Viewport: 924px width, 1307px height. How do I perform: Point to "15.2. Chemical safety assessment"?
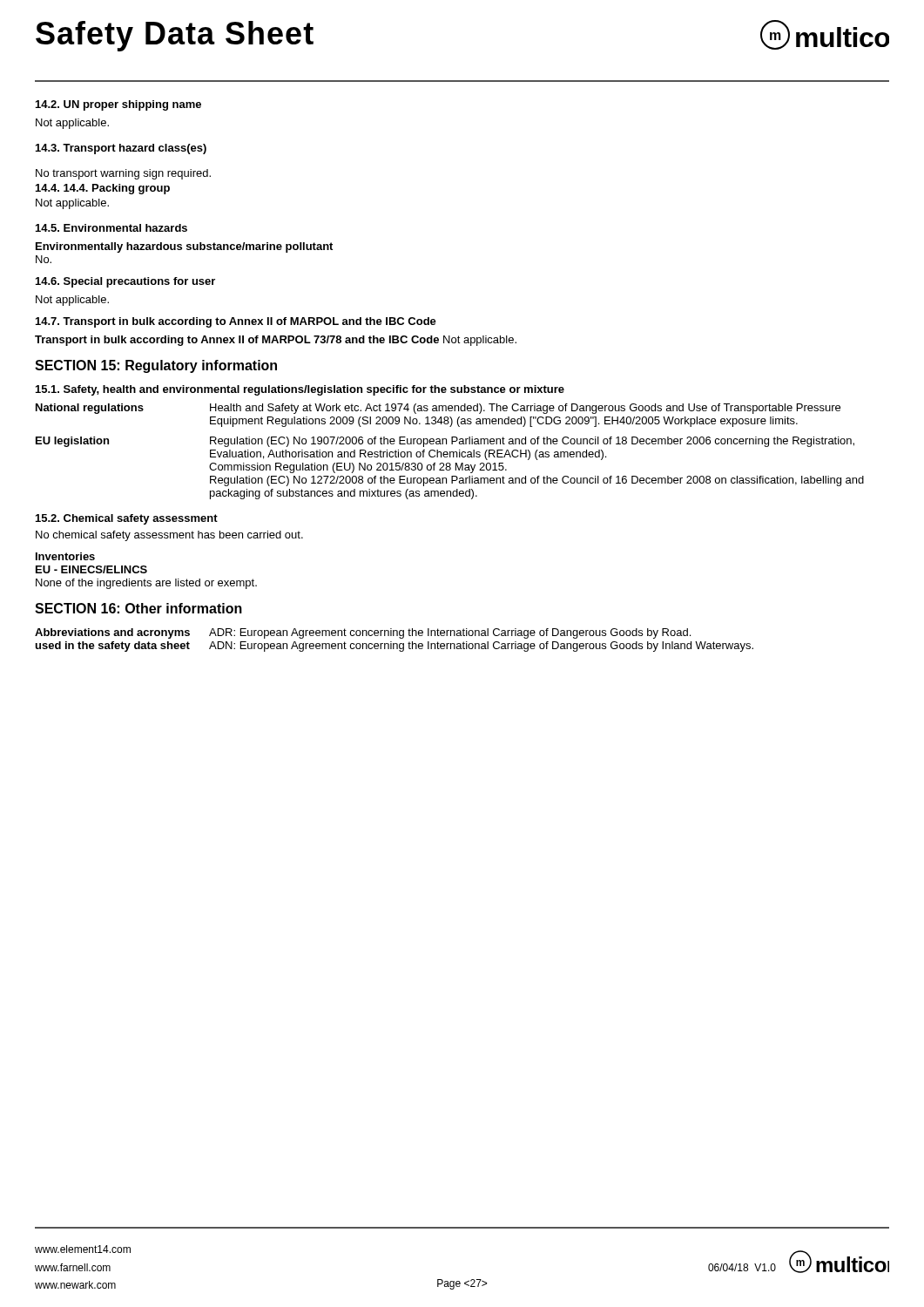[126, 518]
